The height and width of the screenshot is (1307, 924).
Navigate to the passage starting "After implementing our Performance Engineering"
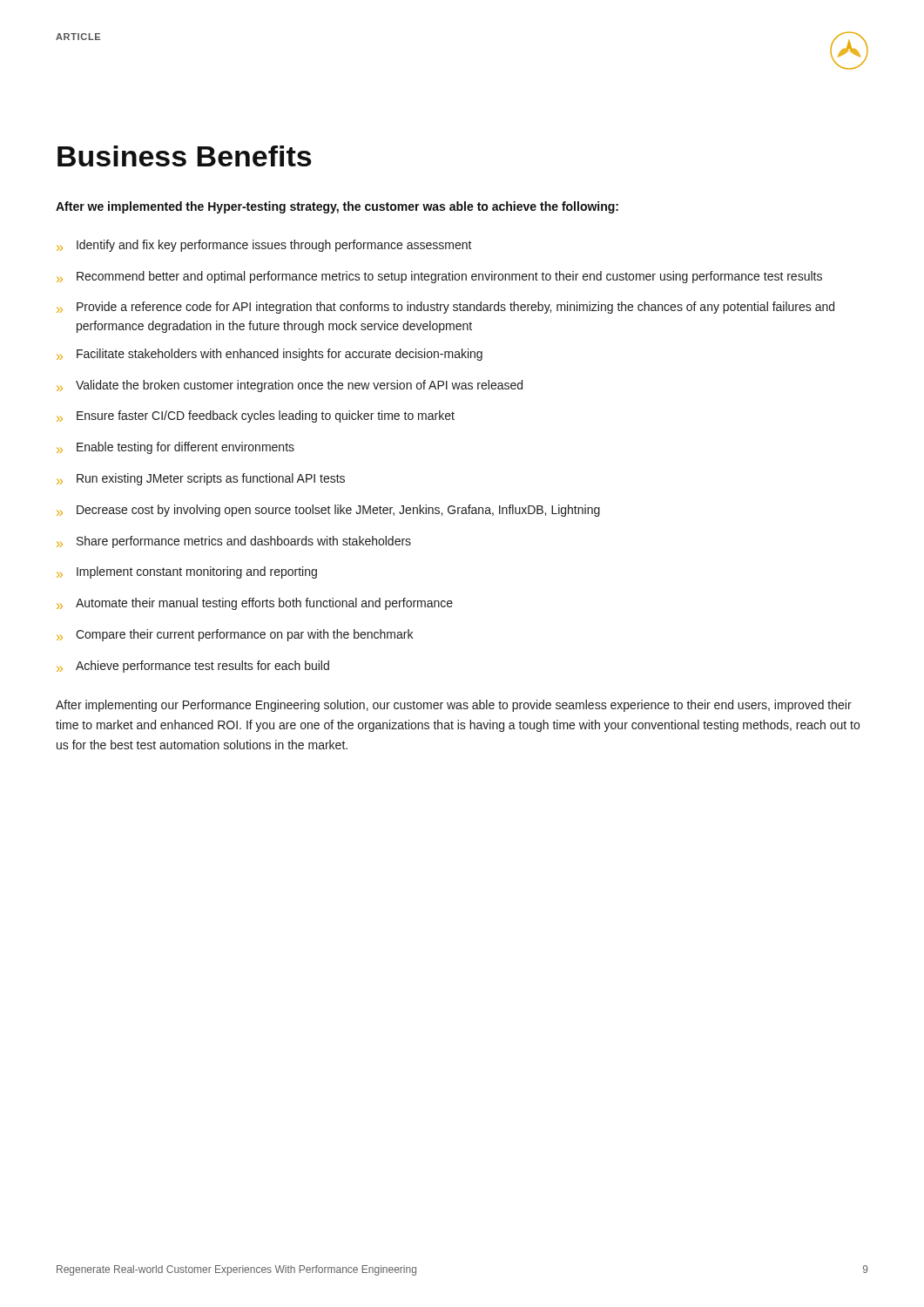tap(458, 725)
